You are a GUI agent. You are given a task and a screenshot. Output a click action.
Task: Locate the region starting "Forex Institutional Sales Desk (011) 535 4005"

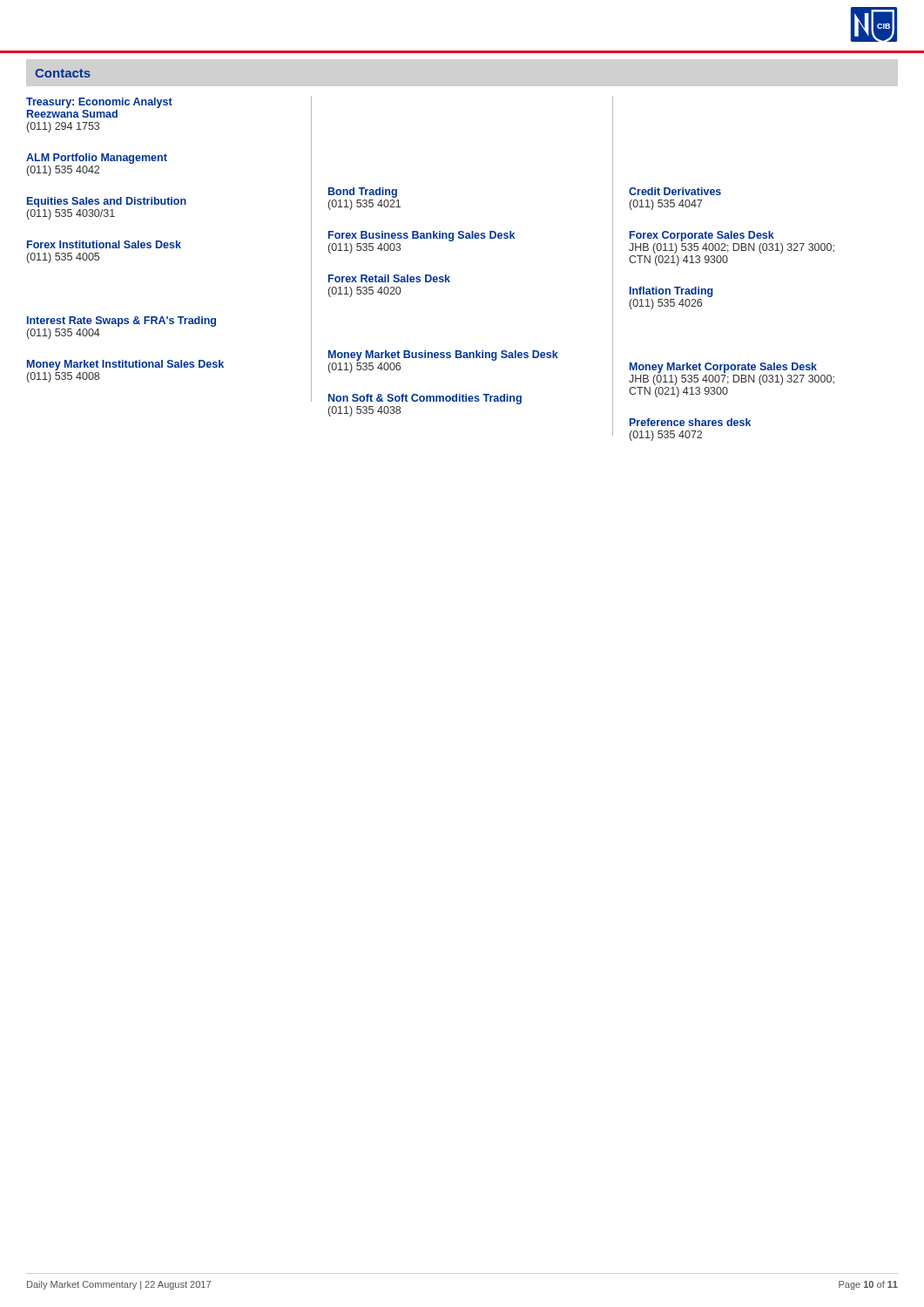(161, 251)
